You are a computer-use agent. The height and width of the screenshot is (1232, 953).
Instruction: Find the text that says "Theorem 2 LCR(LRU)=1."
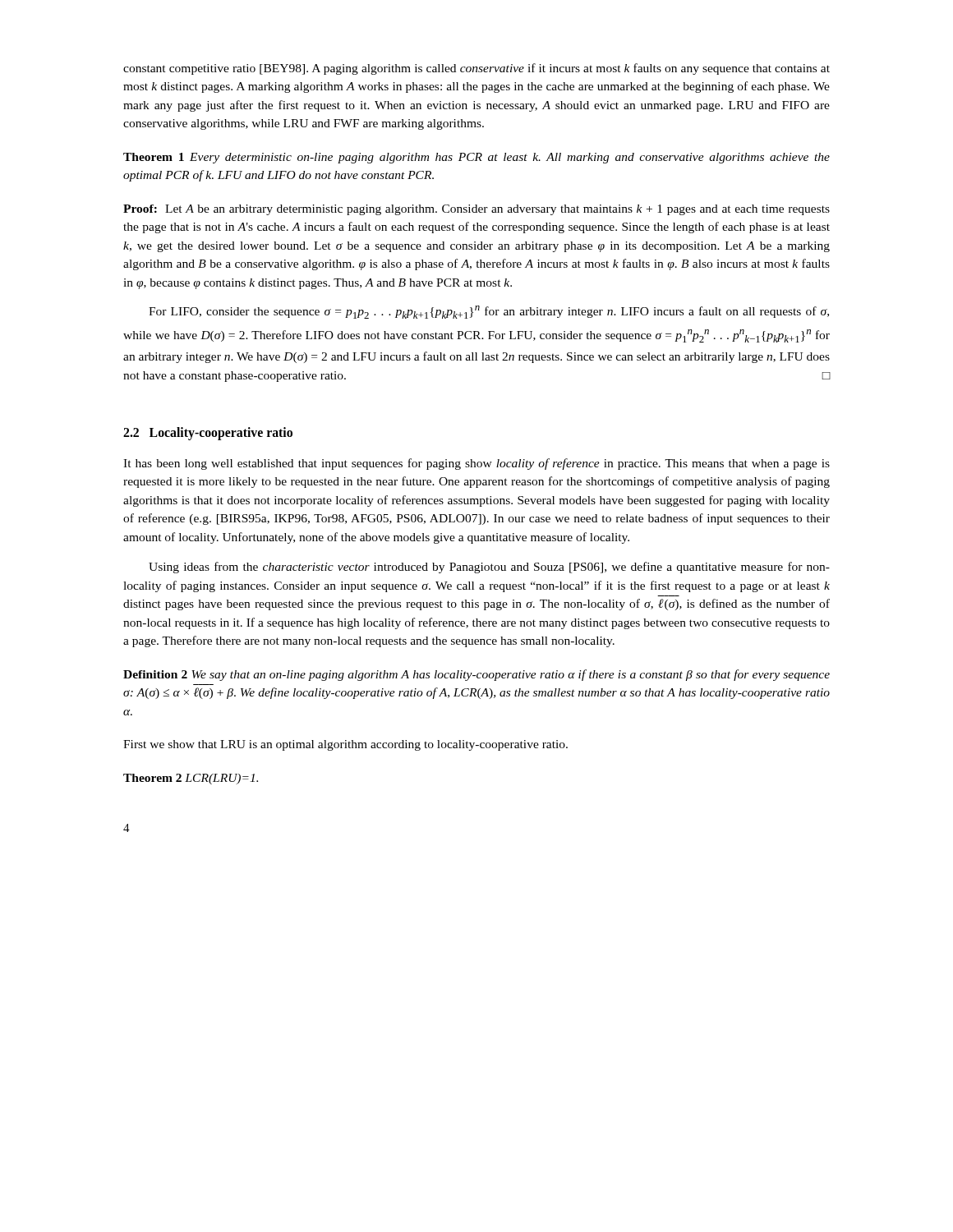coord(191,779)
